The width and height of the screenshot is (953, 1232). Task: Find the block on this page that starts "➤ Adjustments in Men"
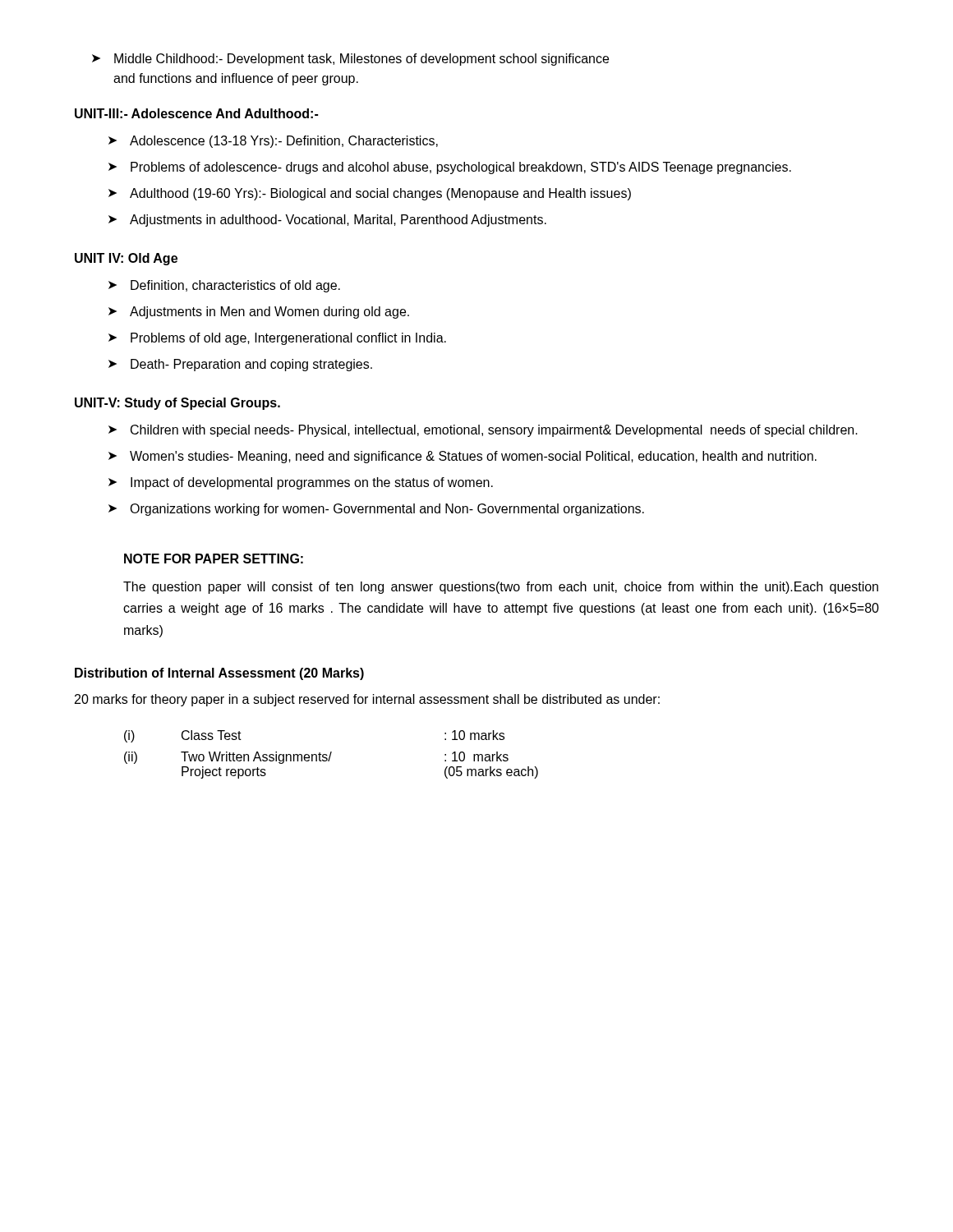259,313
